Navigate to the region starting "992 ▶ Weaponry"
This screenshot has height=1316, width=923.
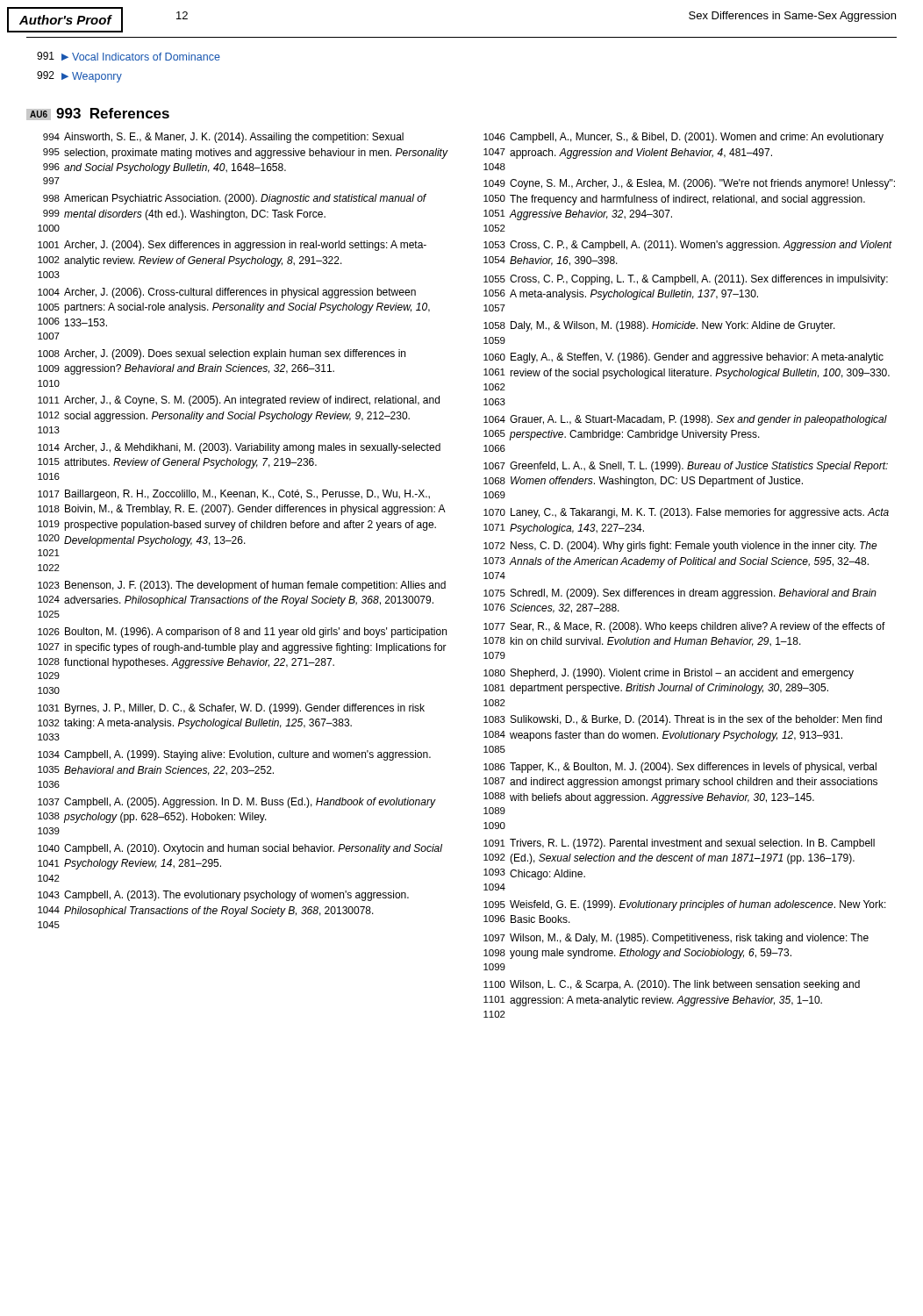[74, 76]
